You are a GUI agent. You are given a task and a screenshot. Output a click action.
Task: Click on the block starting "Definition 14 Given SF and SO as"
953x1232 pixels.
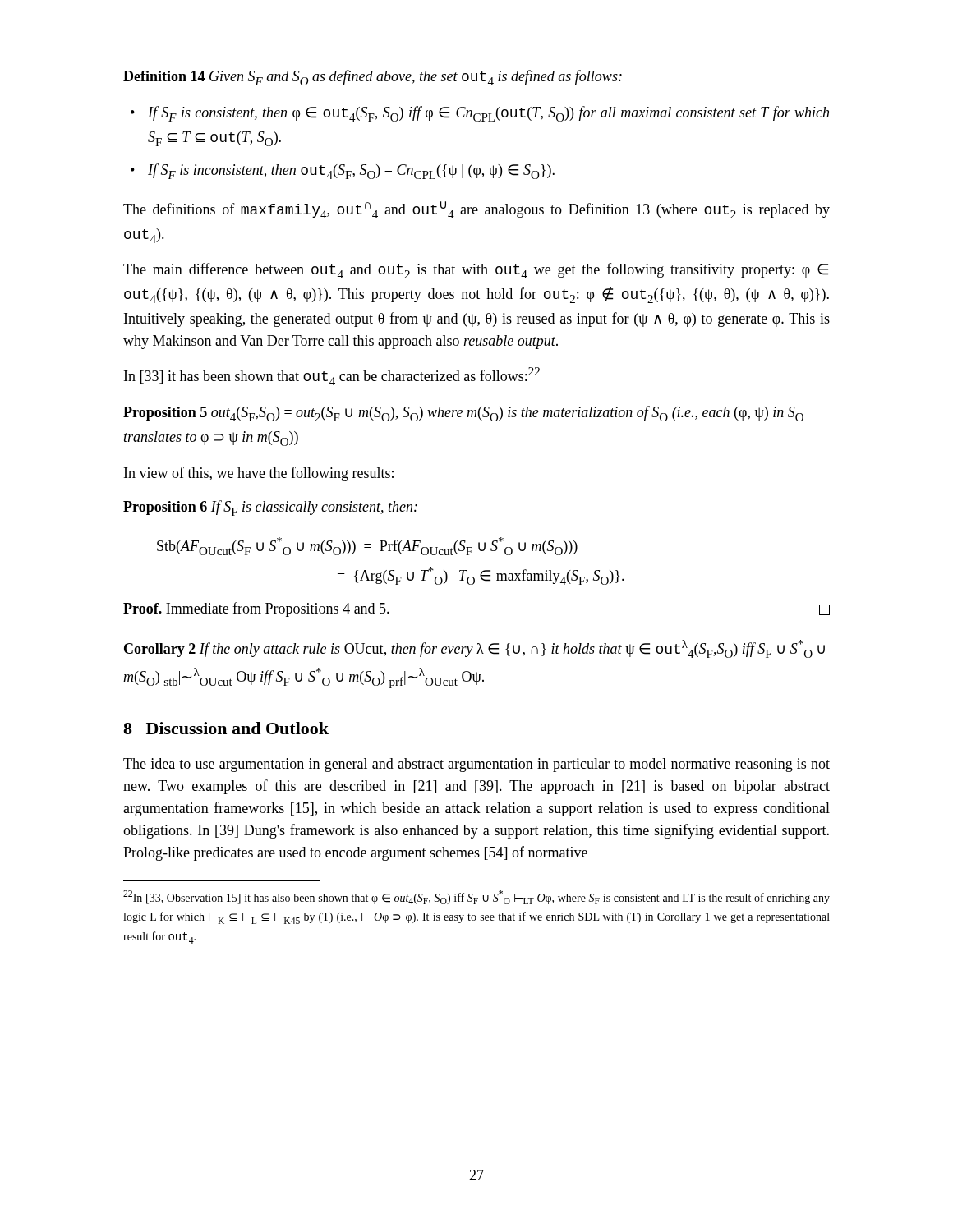pos(373,78)
